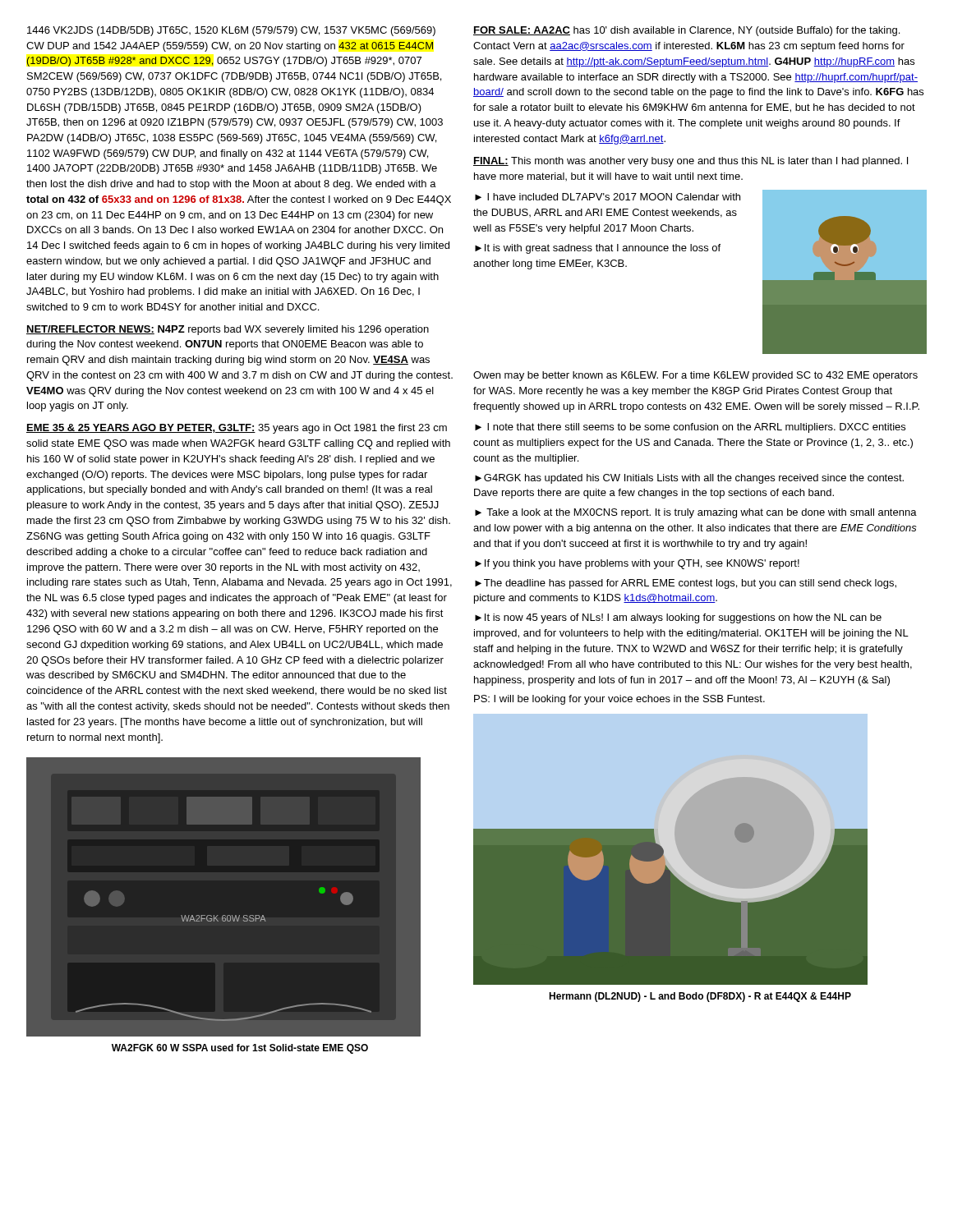Screen dimensions: 1232x953
Task: Point to the region starting "PS: I will"
Action: [x=700, y=700]
